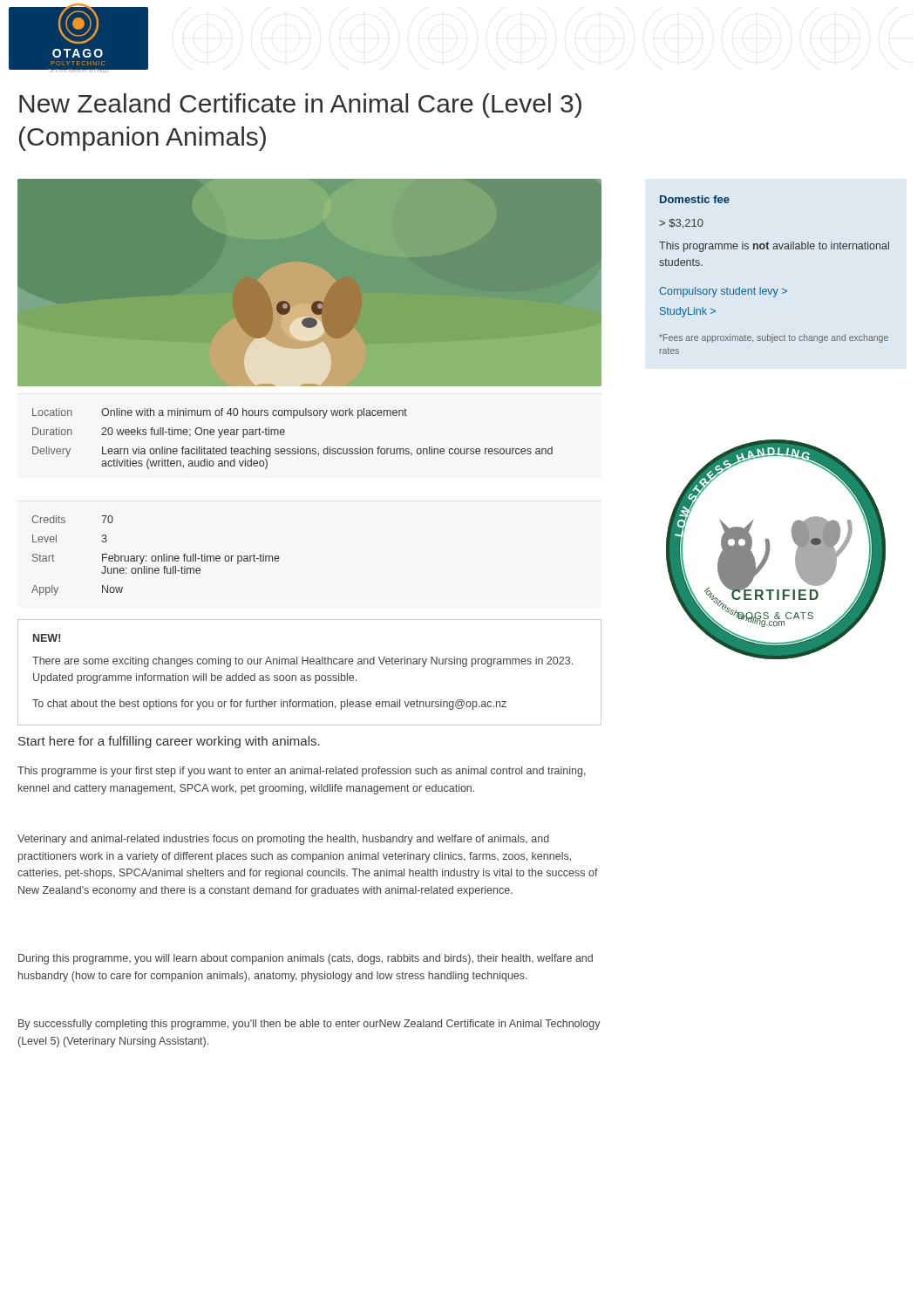Point to the region starting "This programme is not available to"
This screenshot has height=1308, width=924.
tap(774, 254)
